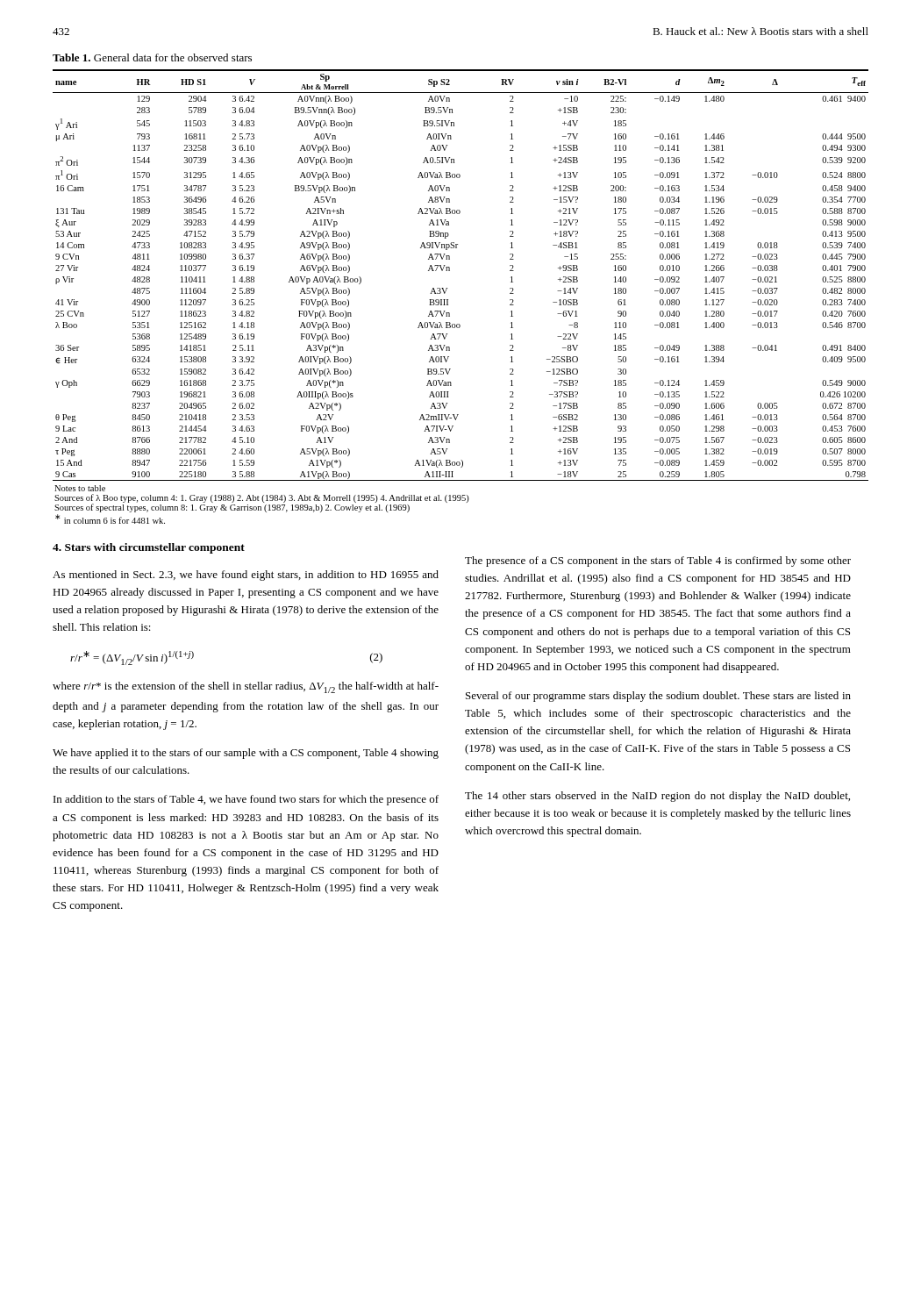The height and width of the screenshot is (1316, 921).
Task: Click on the table containing "4 6.26"
Action: coord(460,297)
